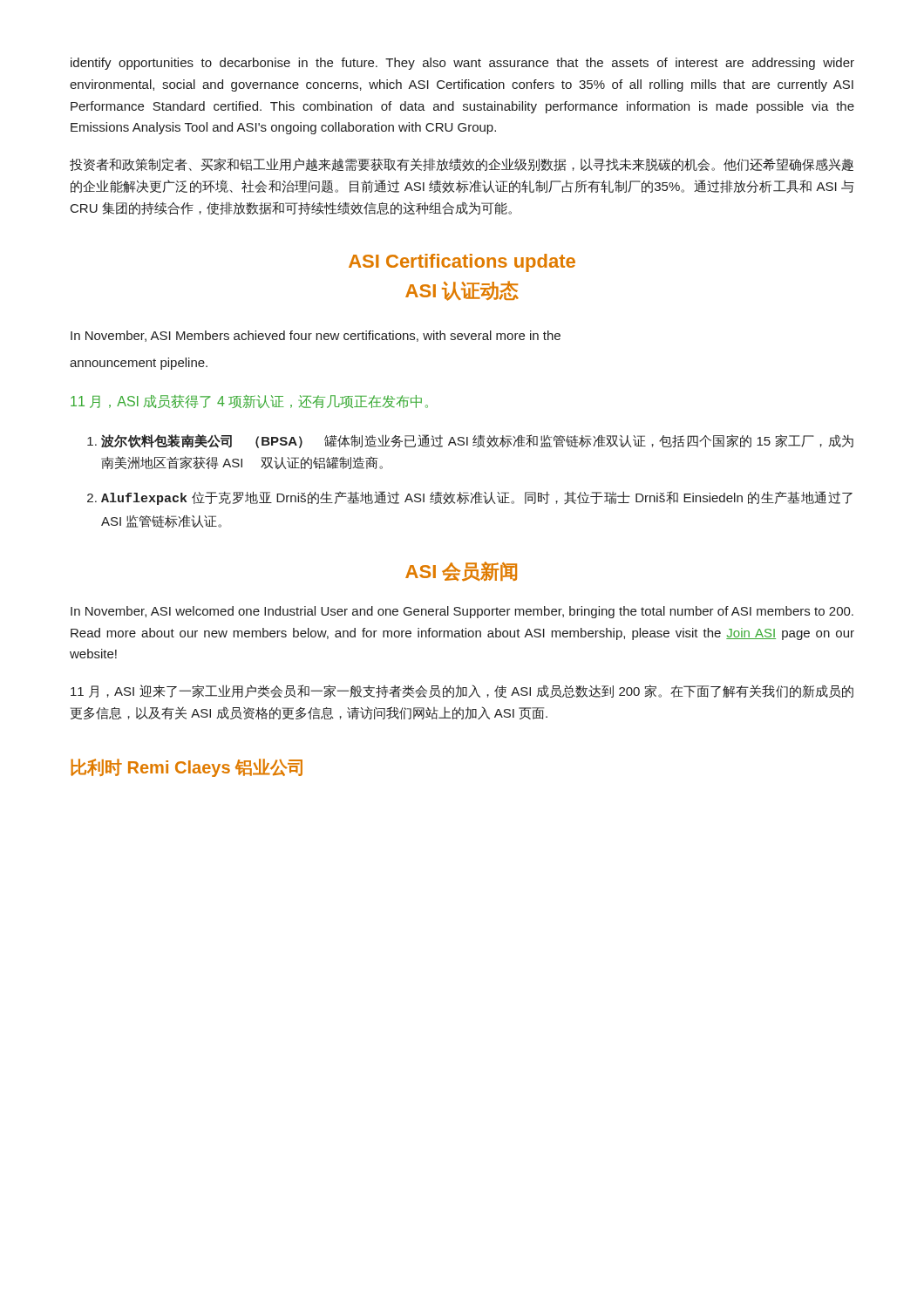Select the region starting "ASI Certifications update"

pos(462,261)
